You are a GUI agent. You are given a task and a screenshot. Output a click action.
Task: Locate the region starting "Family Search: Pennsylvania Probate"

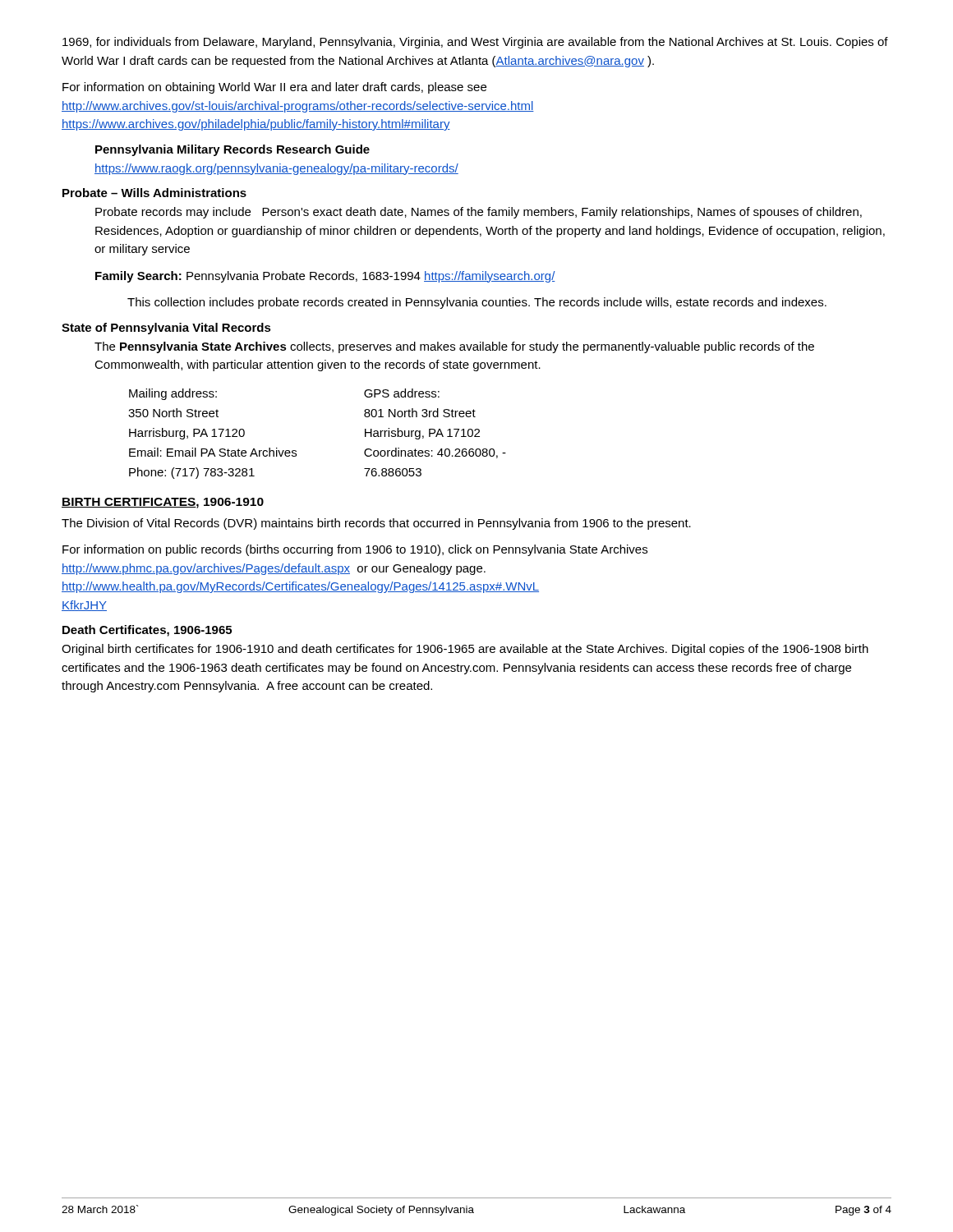click(x=325, y=275)
